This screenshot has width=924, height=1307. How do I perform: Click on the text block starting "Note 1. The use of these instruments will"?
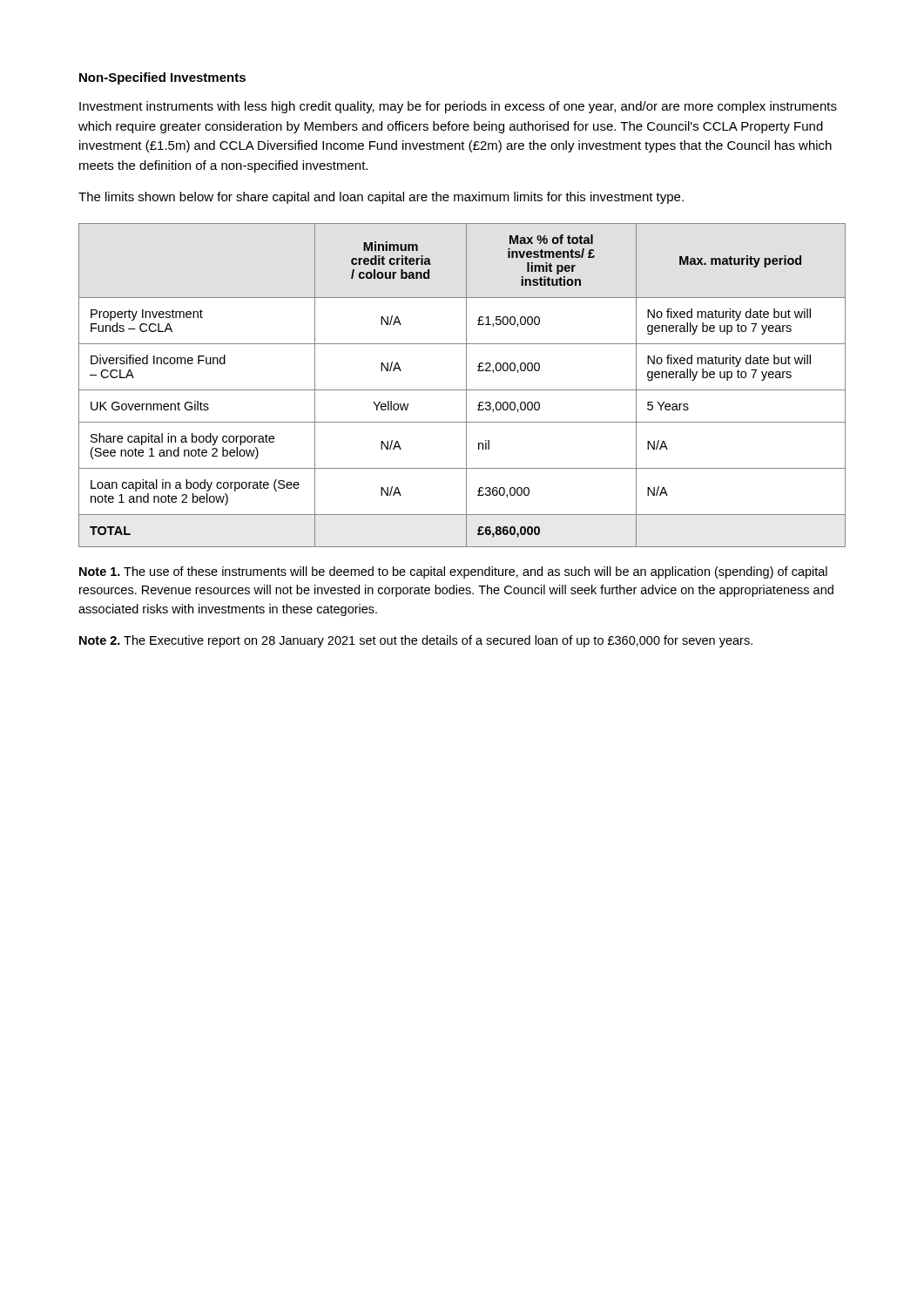(456, 590)
